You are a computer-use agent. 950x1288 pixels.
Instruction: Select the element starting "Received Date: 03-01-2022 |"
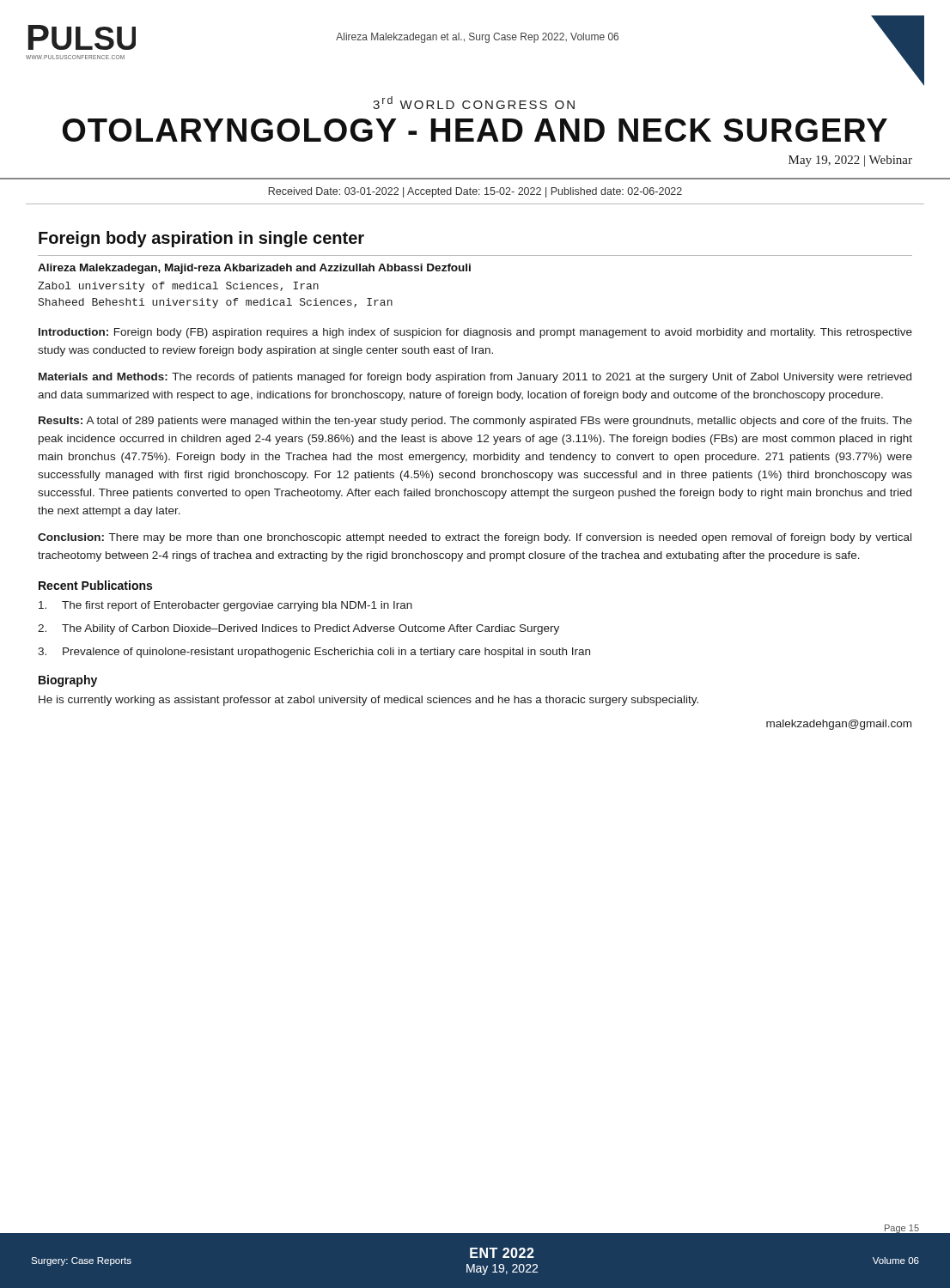pyautogui.click(x=475, y=191)
